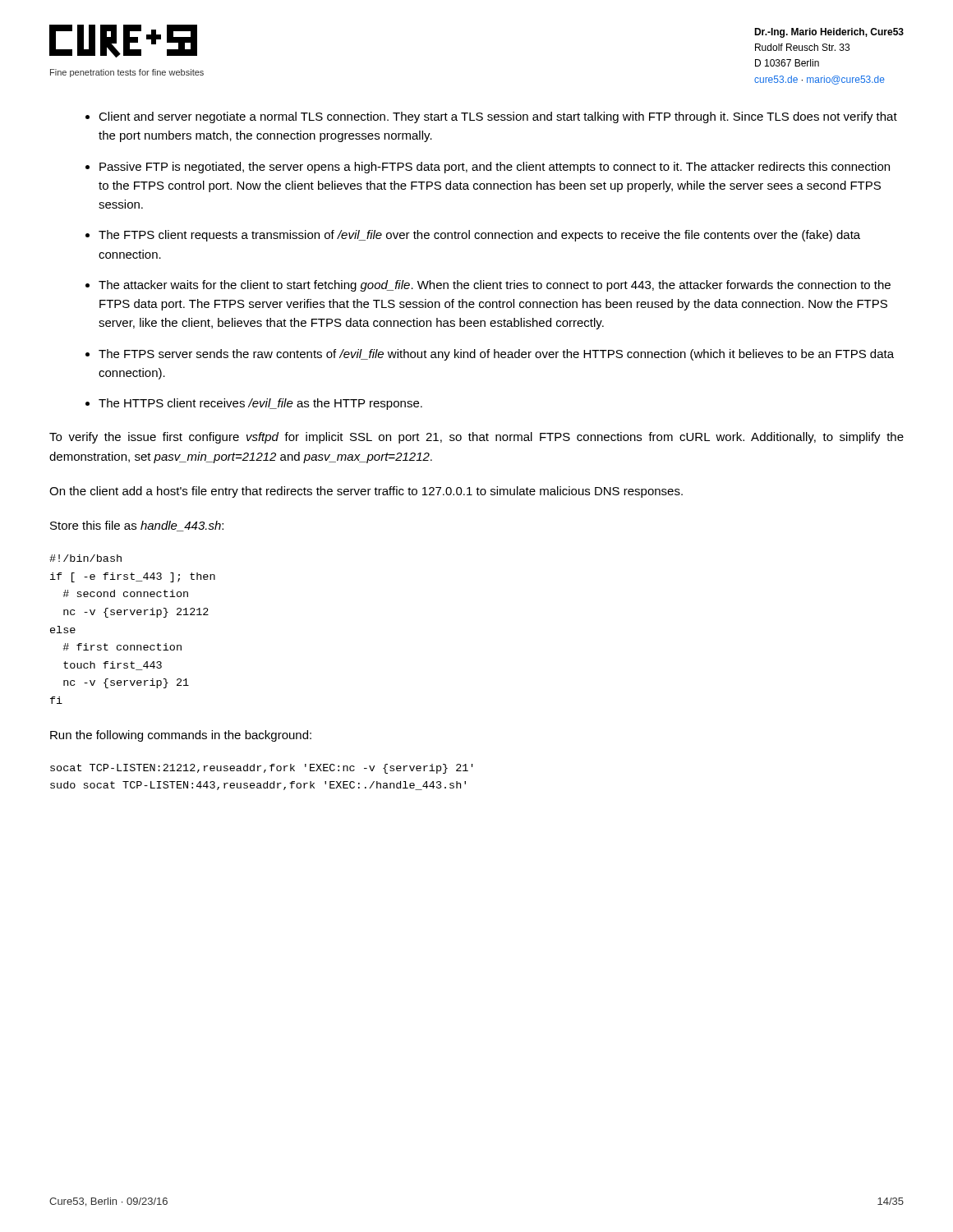Find the block on this page that starts "!/bin/bash if [ -e first_443"

tap(85, 558)
